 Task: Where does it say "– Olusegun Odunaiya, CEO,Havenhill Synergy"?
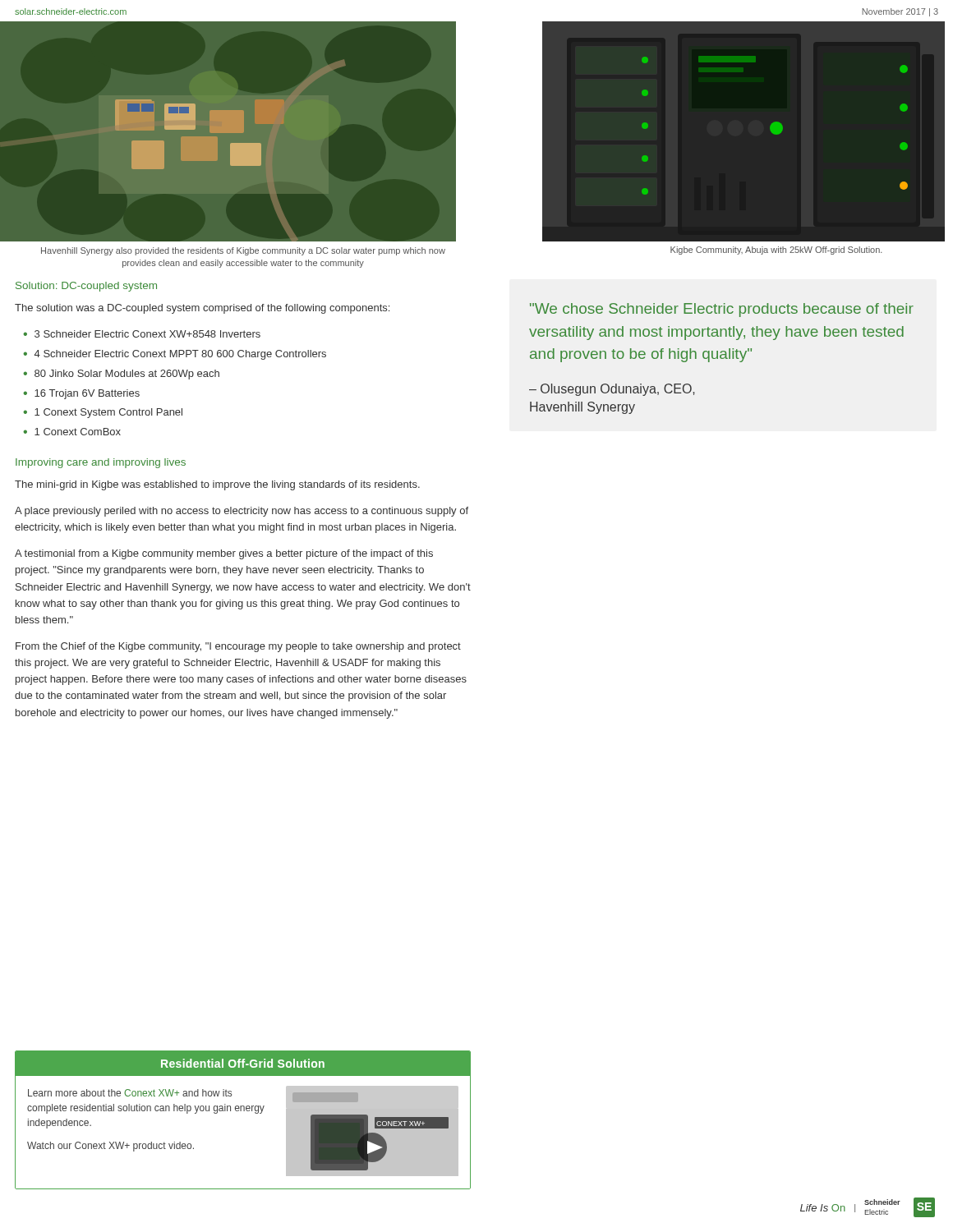tap(612, 398)
